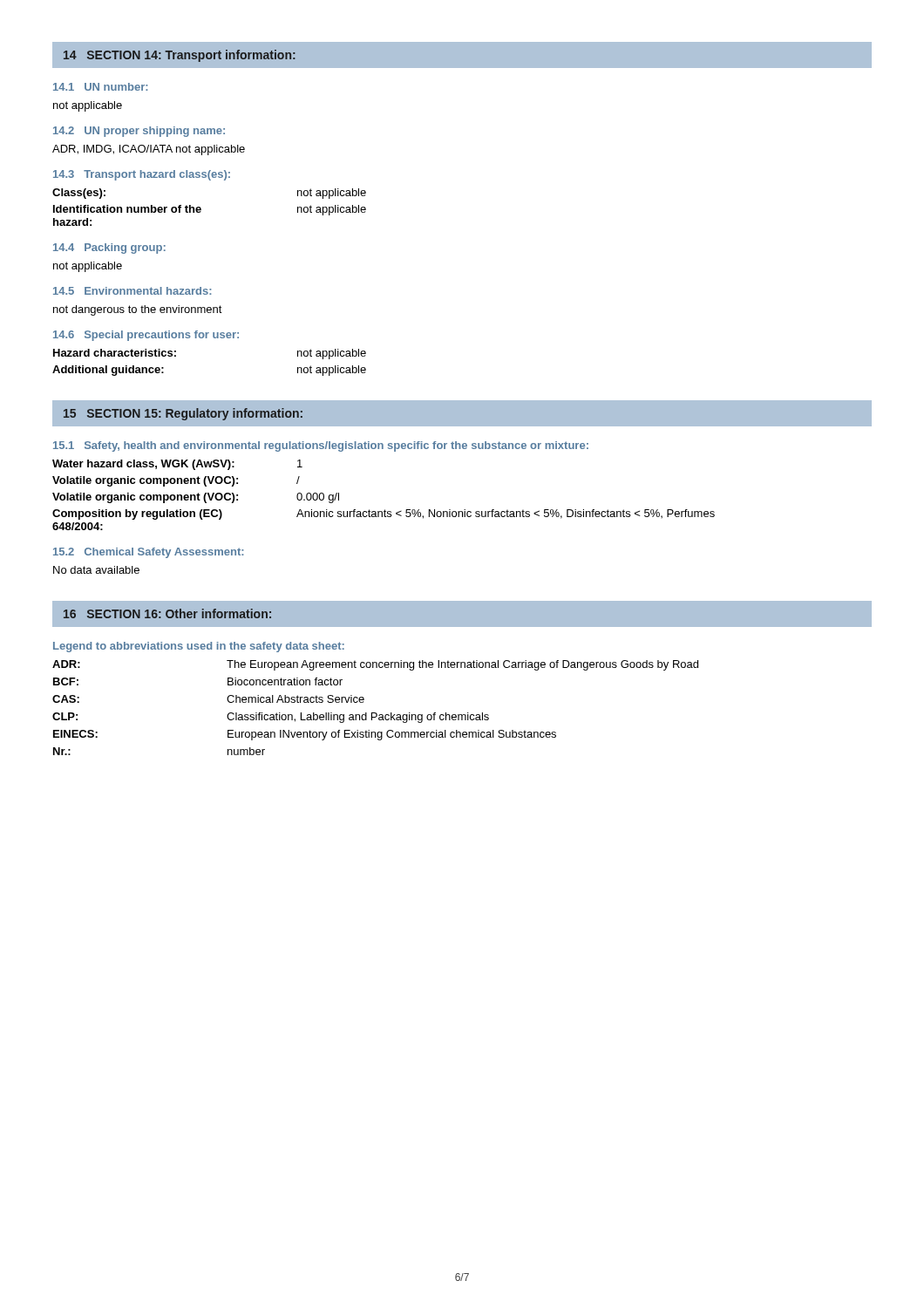Viewport: 924px width, 1308px height.
Task: Locate the text that says "ADR, IMDG, ICAO/IATA not applicable"
Action: tap(149, 150)
